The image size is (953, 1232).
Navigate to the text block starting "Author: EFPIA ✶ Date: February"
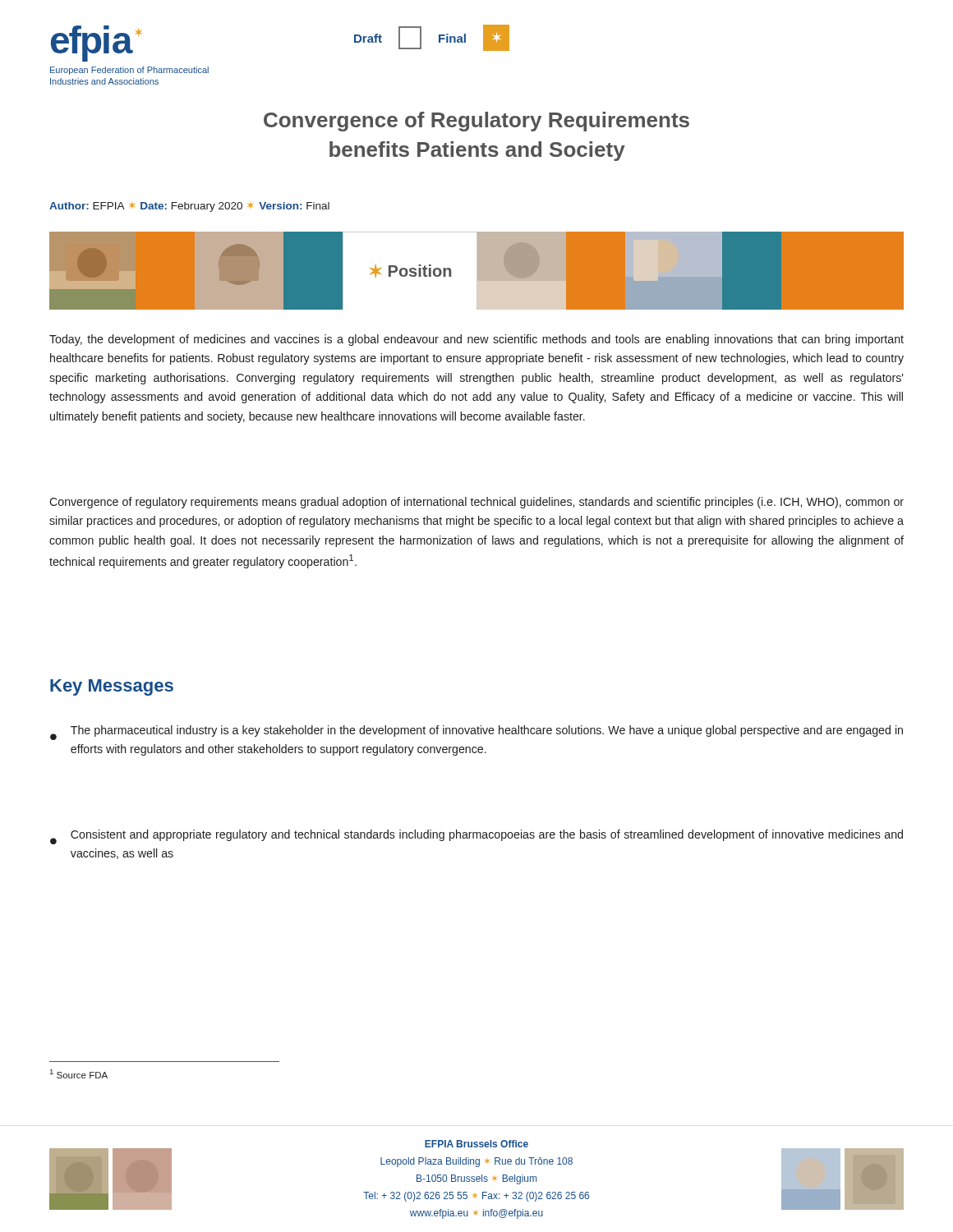pos(190,206)
